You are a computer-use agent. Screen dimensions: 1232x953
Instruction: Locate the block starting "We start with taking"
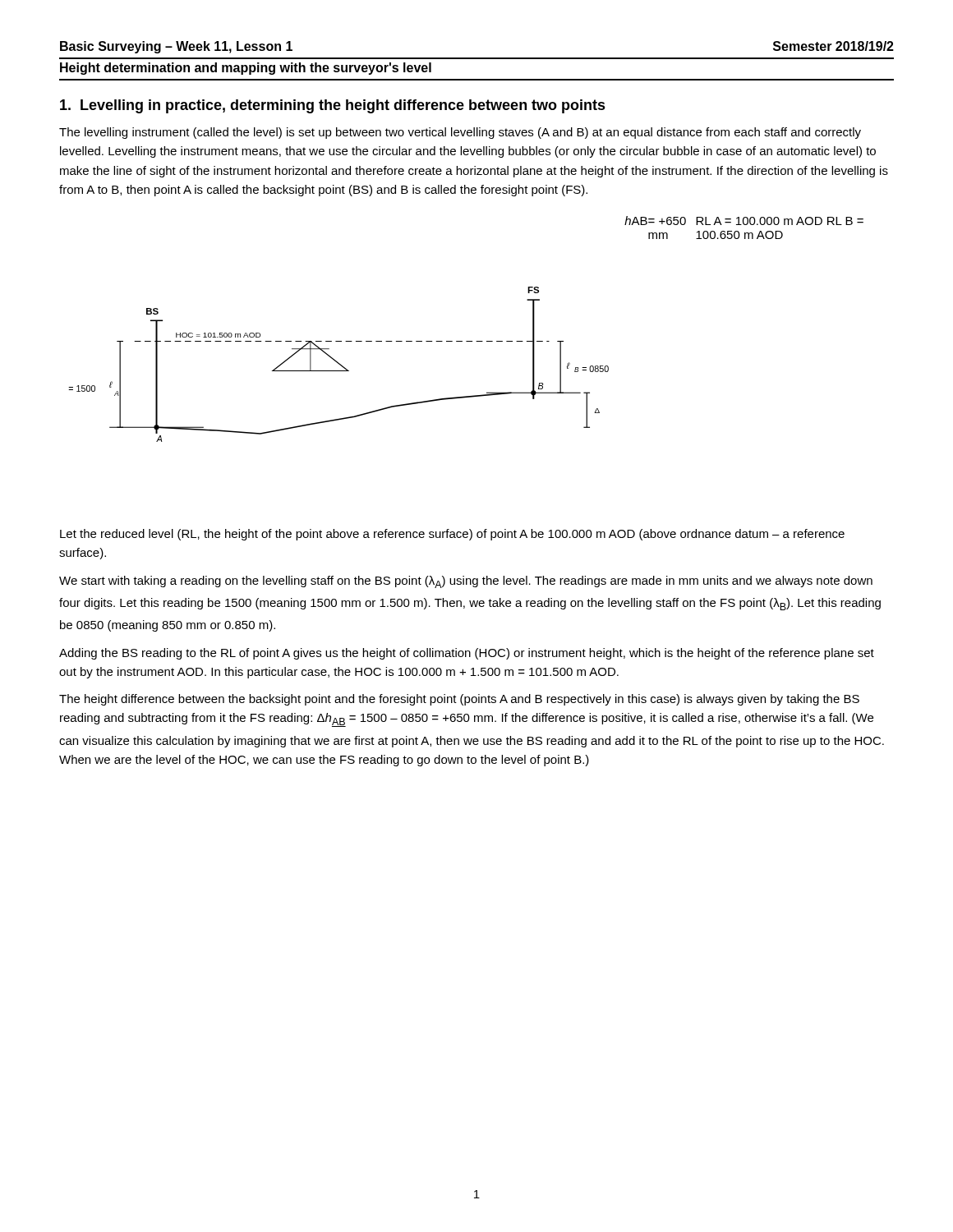pyautogui.click(x=470, y=602)
